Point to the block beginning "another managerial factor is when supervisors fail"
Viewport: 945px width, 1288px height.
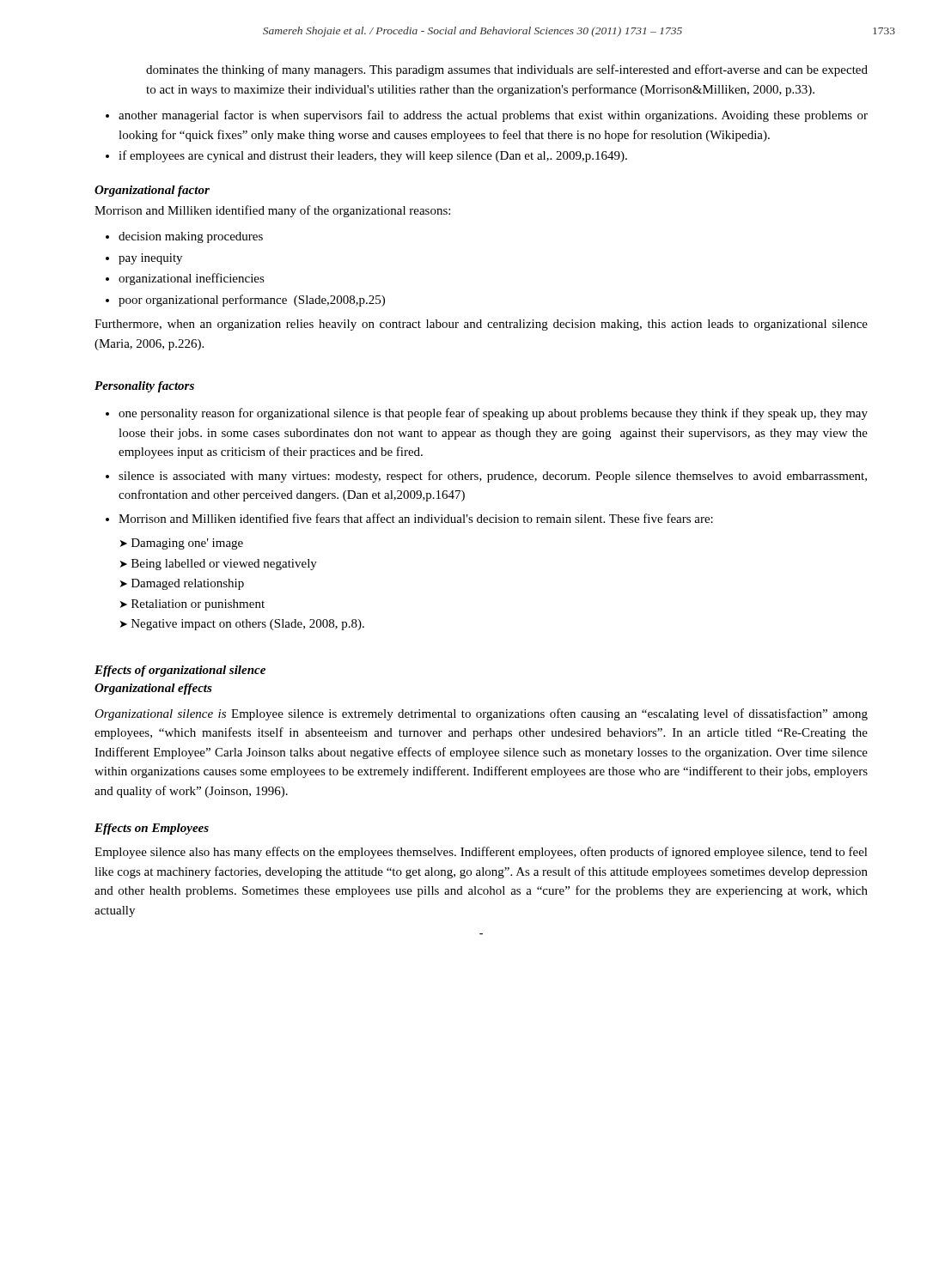click(x=493, y=125)
